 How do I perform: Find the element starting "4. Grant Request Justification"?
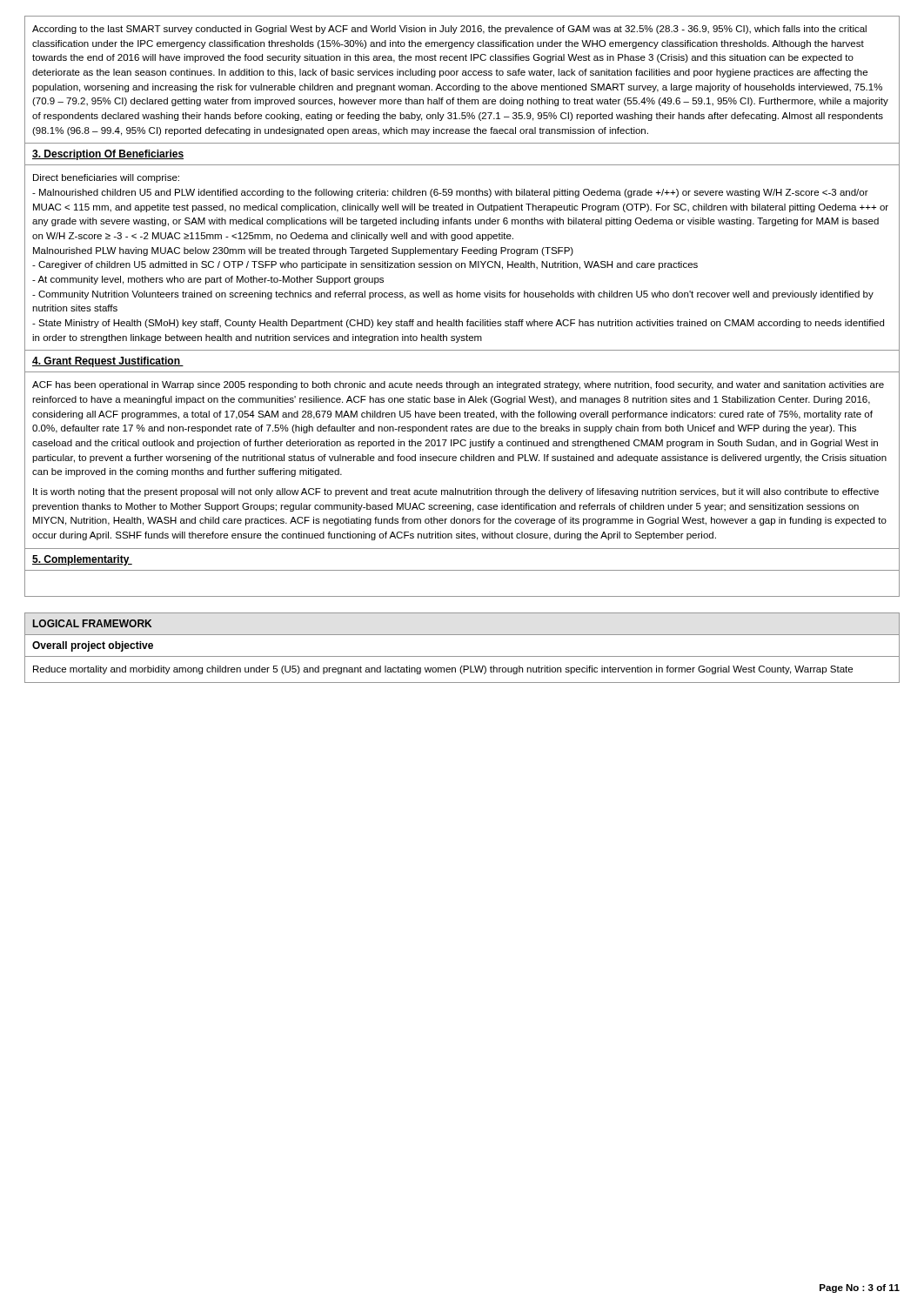[108, 361]
